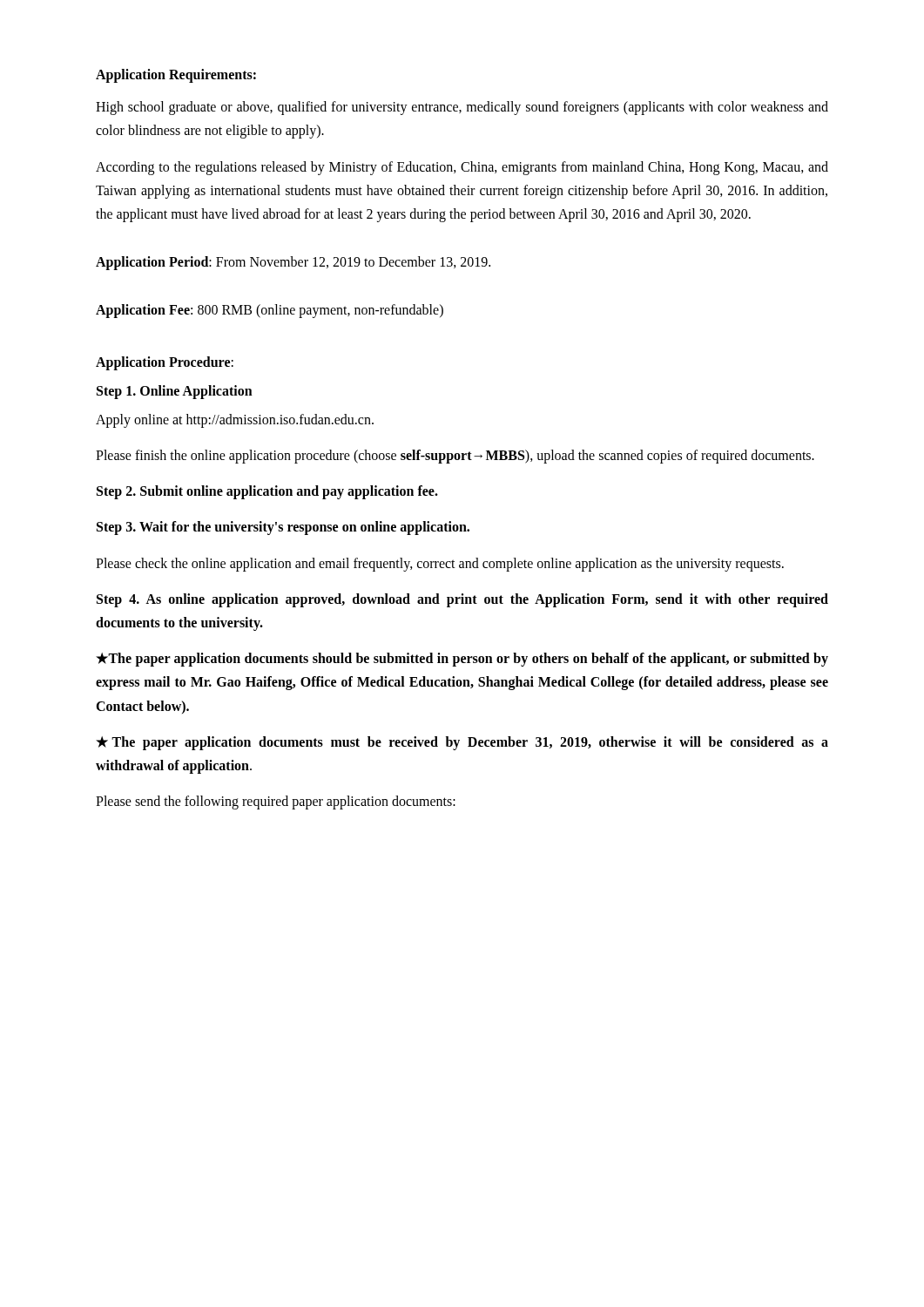
Task: Locate the block of text that opens with "Please check the online application and"
Action: click(x=462, y=563)
